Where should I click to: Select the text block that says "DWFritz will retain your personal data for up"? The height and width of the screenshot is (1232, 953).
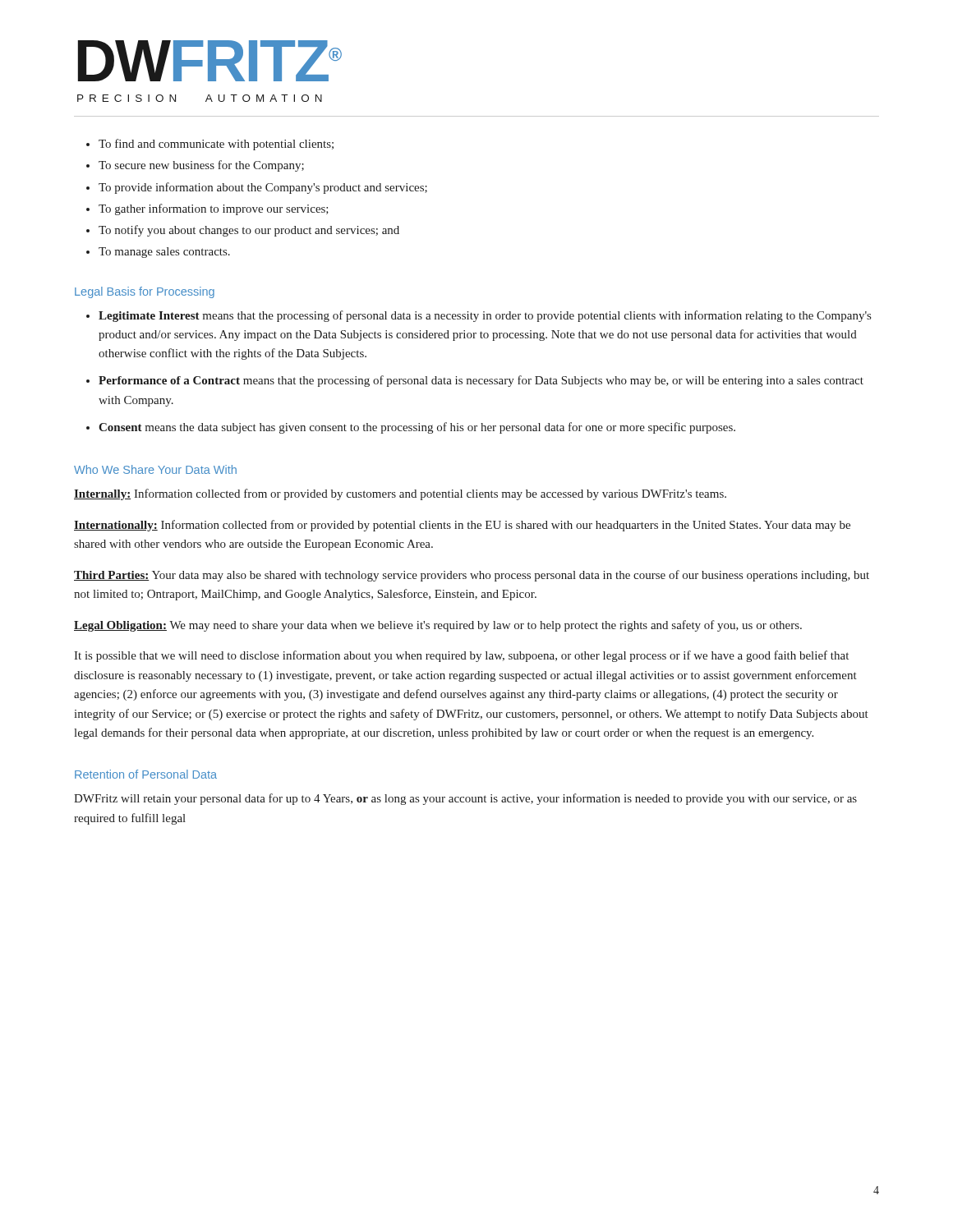click(x=465, y=808)
